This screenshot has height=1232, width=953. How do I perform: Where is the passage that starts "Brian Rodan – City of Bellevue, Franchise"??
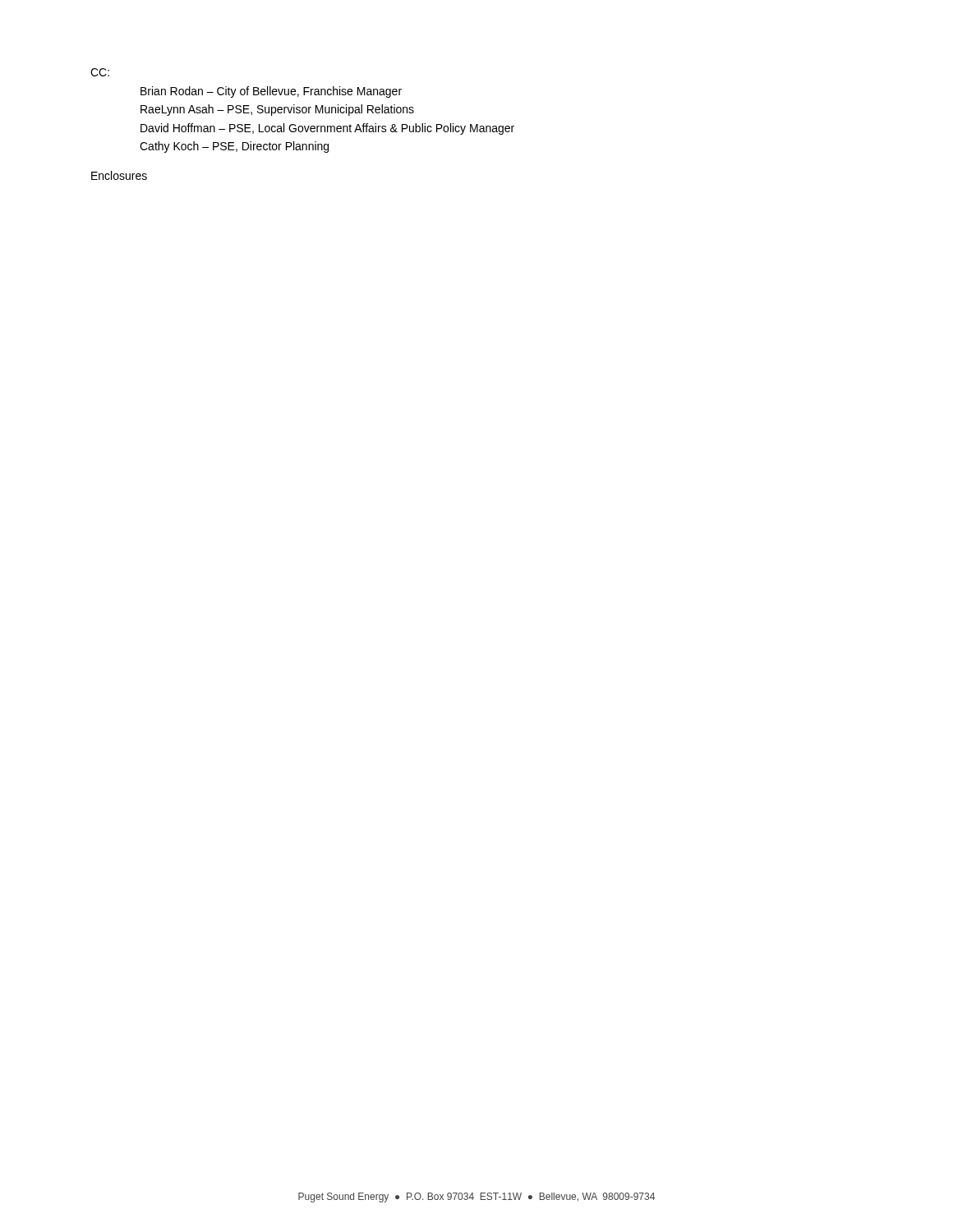(x=271, y=91)
